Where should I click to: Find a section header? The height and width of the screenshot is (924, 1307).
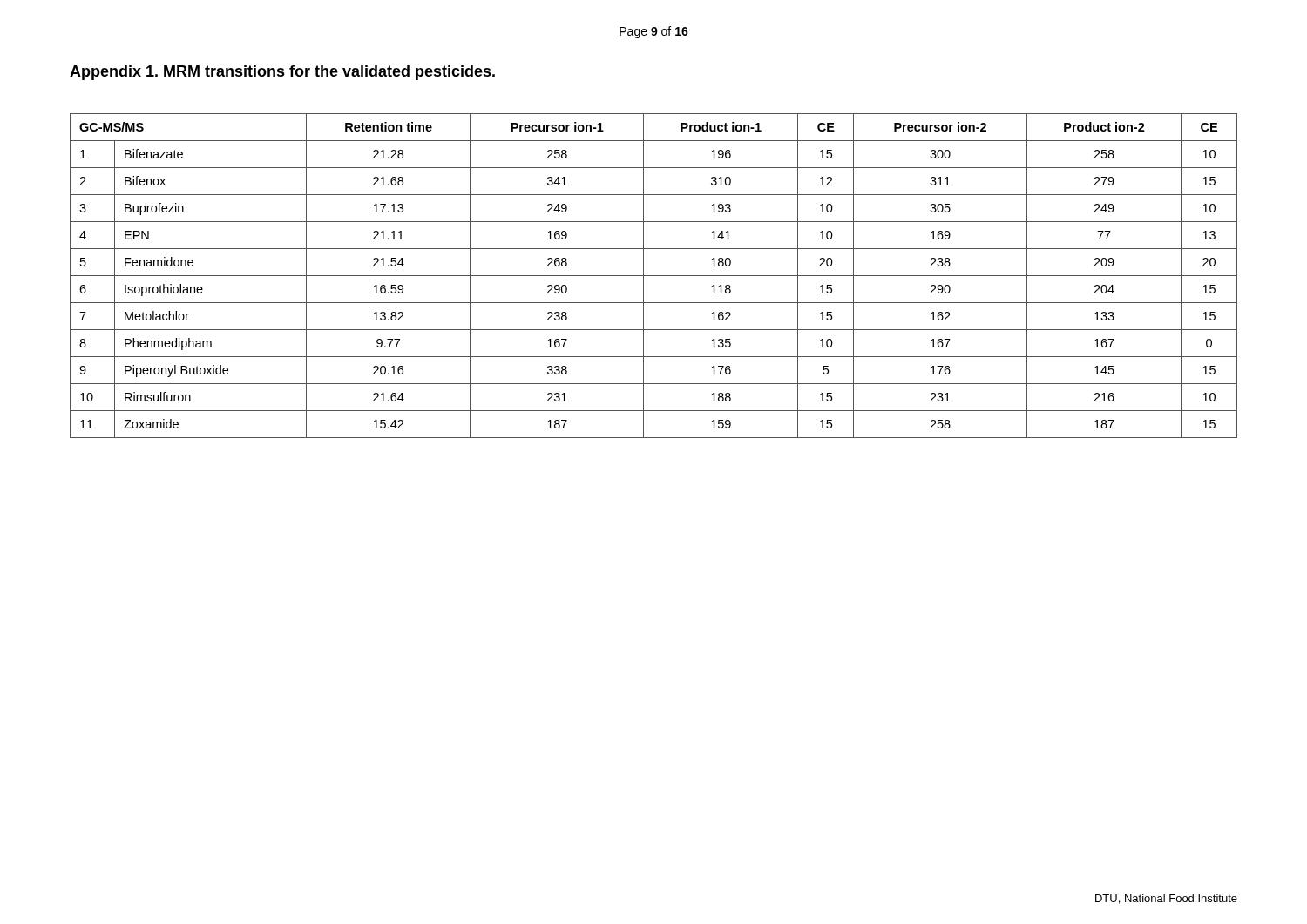(x=283, y=71)
